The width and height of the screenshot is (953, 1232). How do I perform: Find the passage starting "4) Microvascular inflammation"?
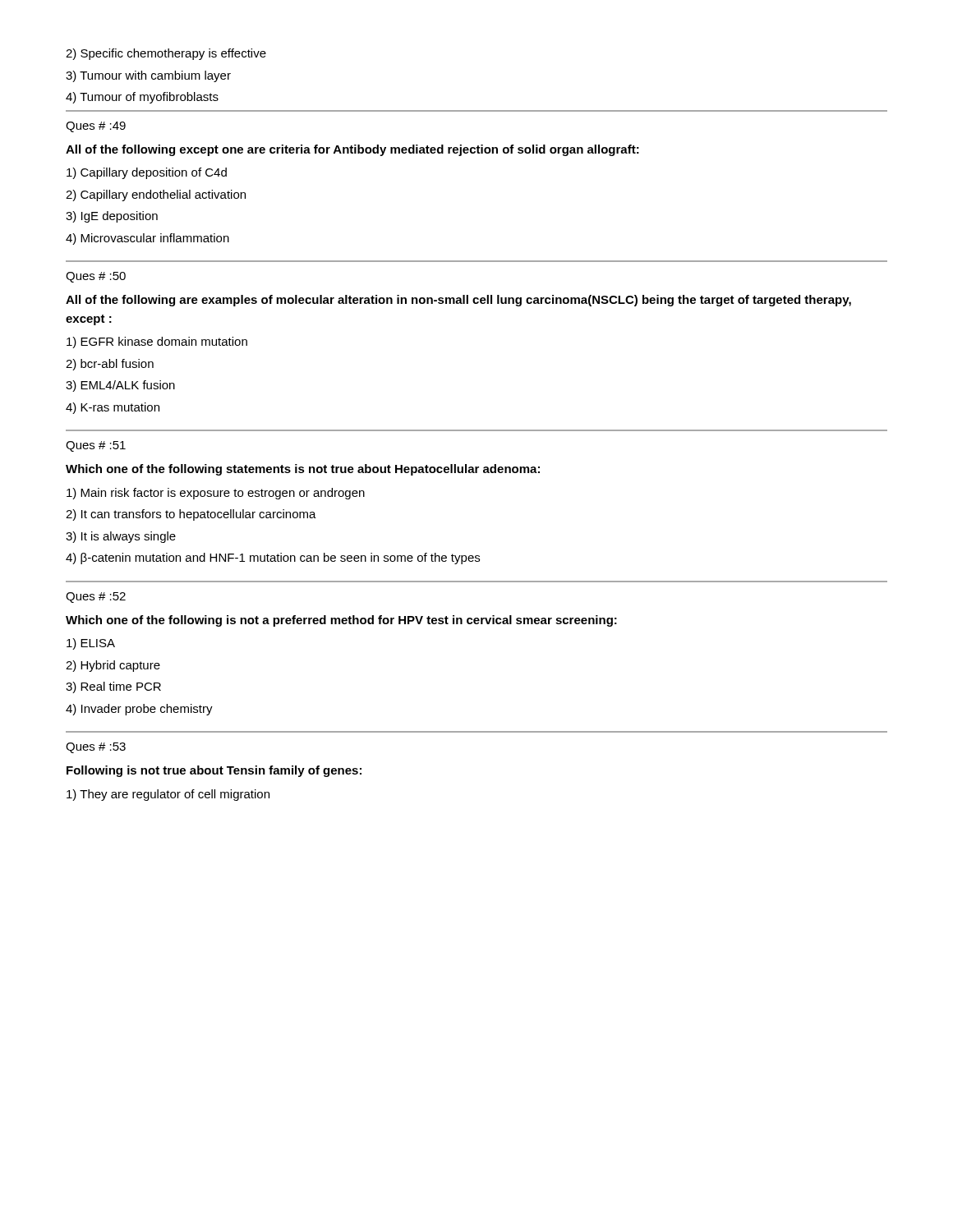[148, 237]
